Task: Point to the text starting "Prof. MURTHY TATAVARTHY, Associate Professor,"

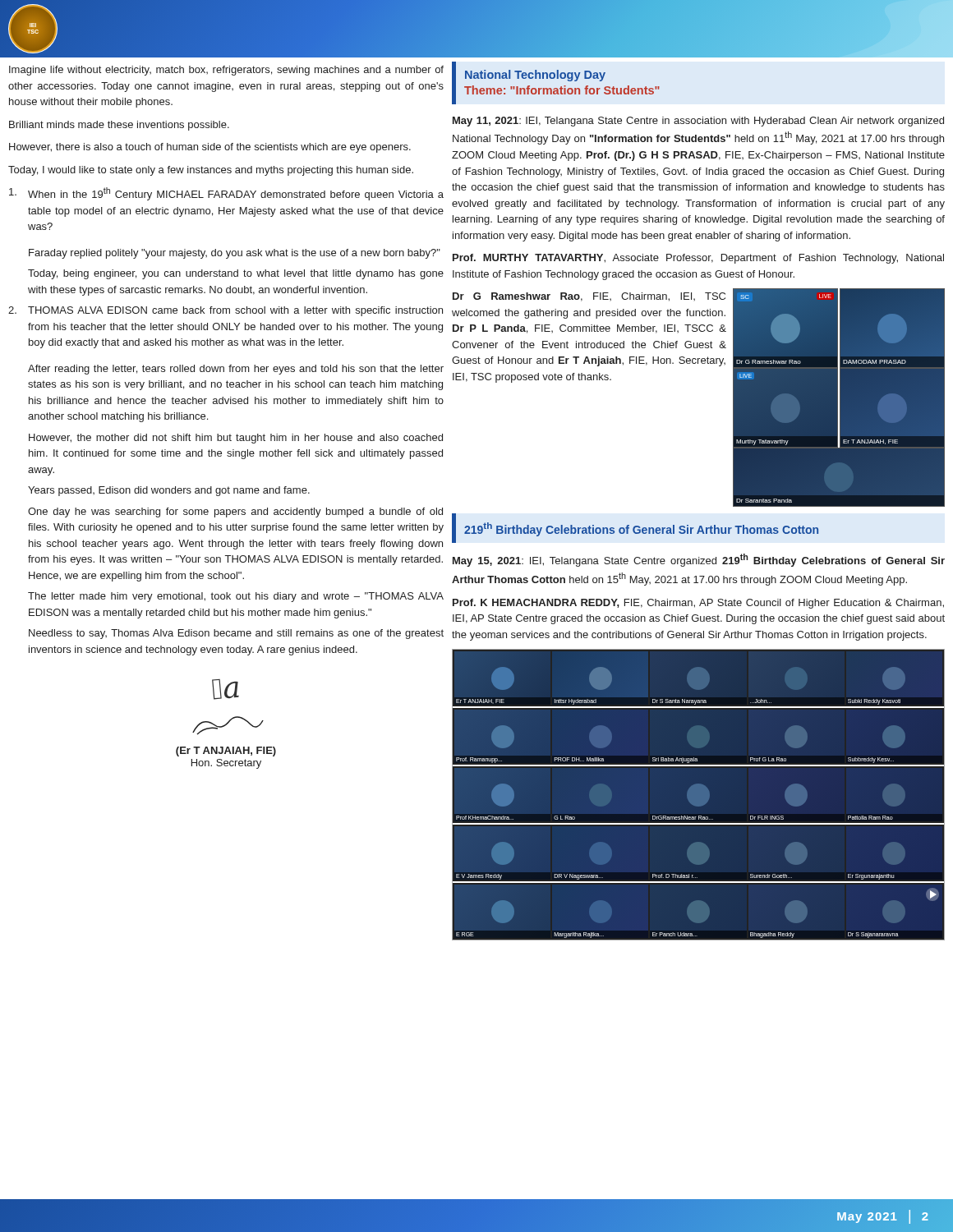Action: pos(698,265)
